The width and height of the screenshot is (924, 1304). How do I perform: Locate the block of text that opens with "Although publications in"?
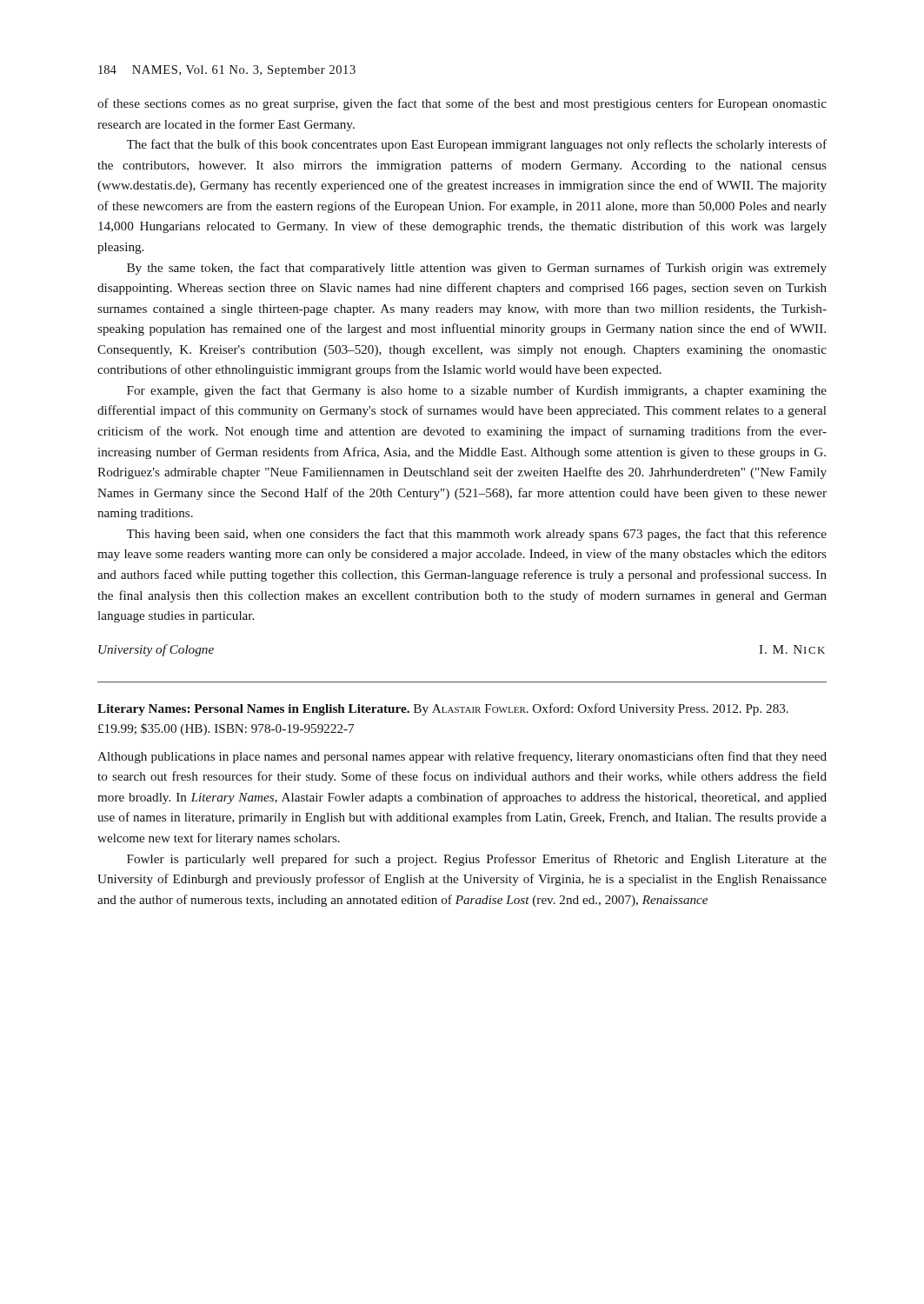pyautogui.click(x=462, y=828)
